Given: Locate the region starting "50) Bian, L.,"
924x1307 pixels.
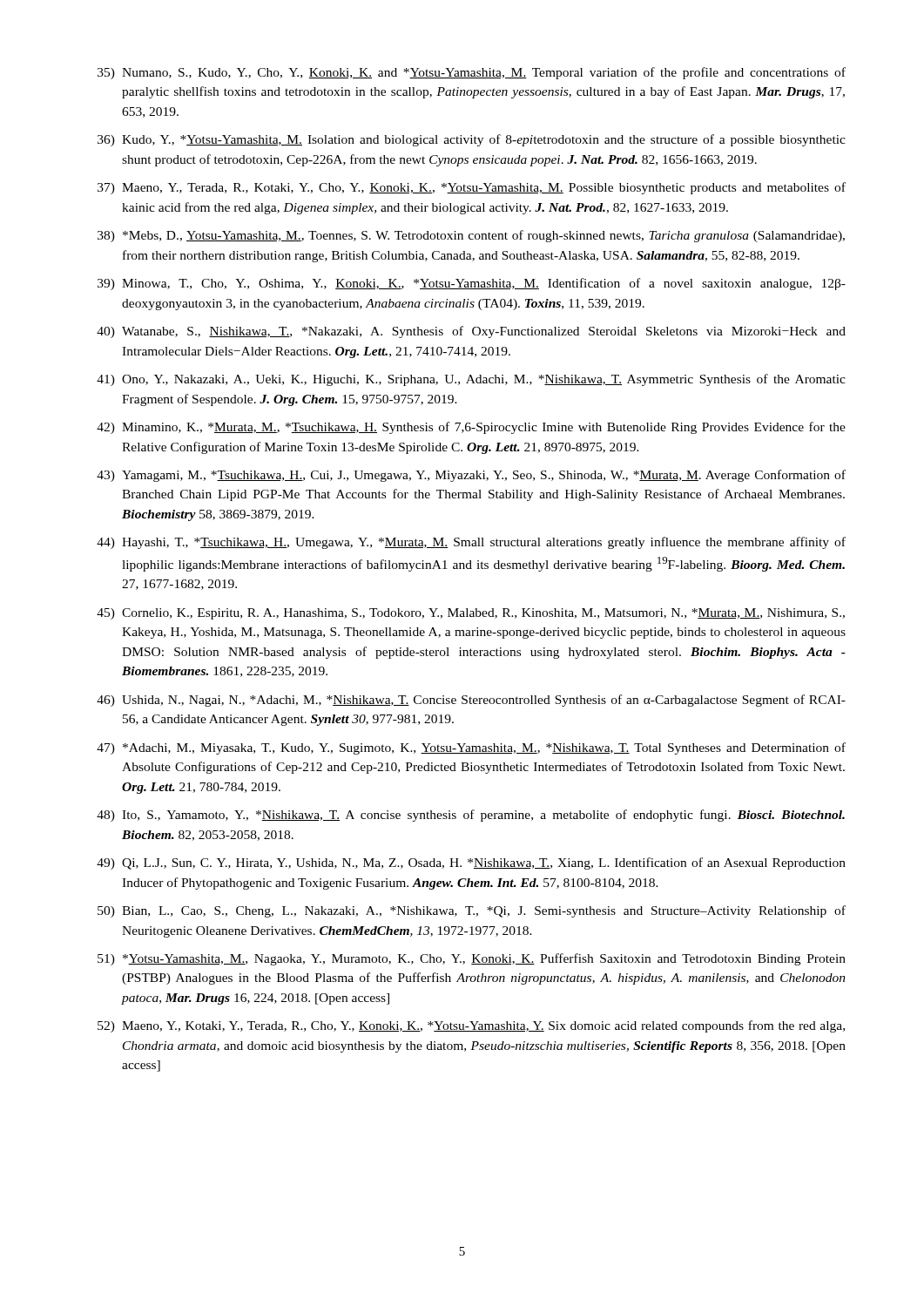Looking at the screenshot, I should pyautogui.click(x=462, y=921).
